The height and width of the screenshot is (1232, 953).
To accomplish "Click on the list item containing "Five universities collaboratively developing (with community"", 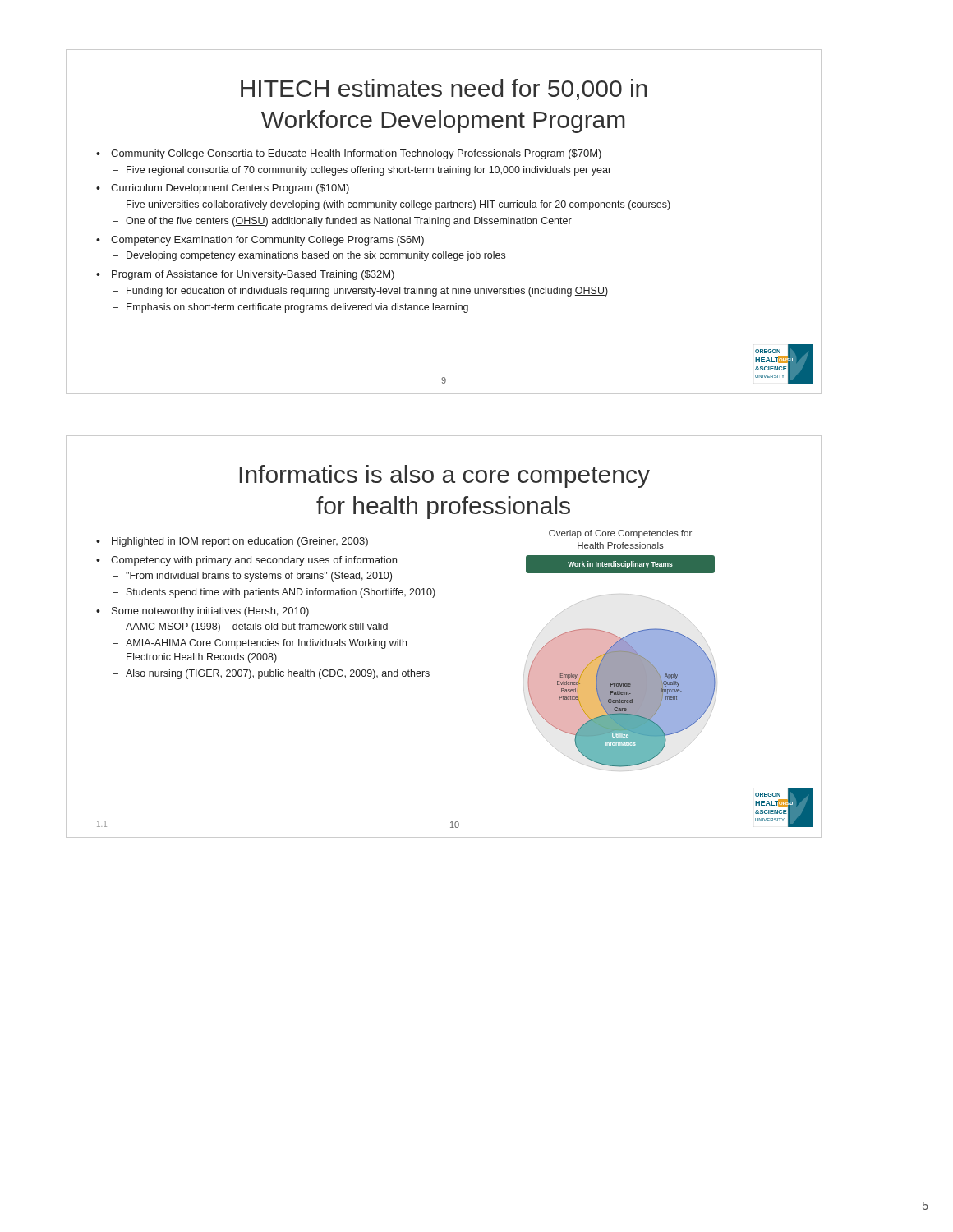I will (x=398, y=204).
